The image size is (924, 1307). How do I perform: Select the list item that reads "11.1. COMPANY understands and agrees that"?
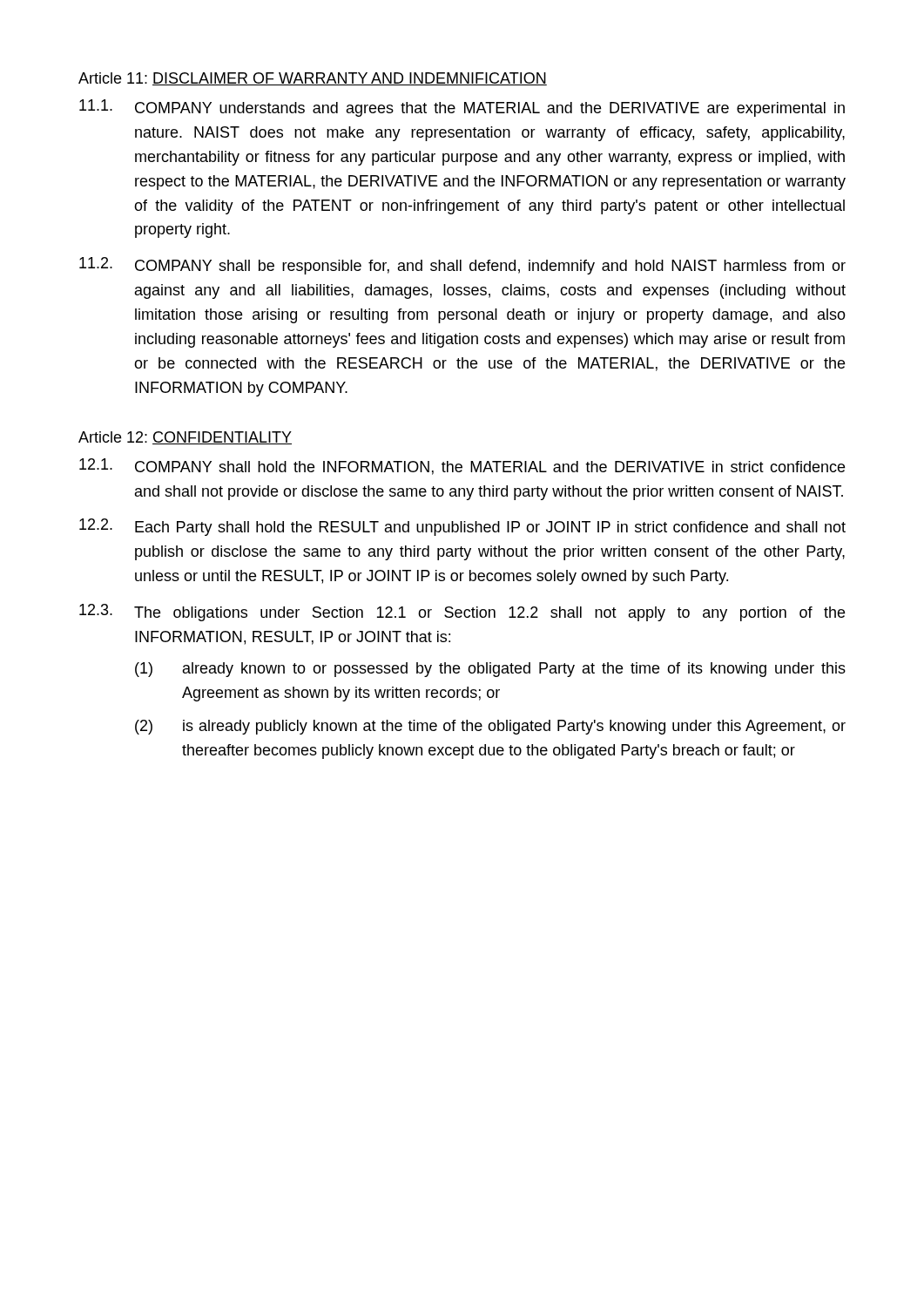(462, 170)
